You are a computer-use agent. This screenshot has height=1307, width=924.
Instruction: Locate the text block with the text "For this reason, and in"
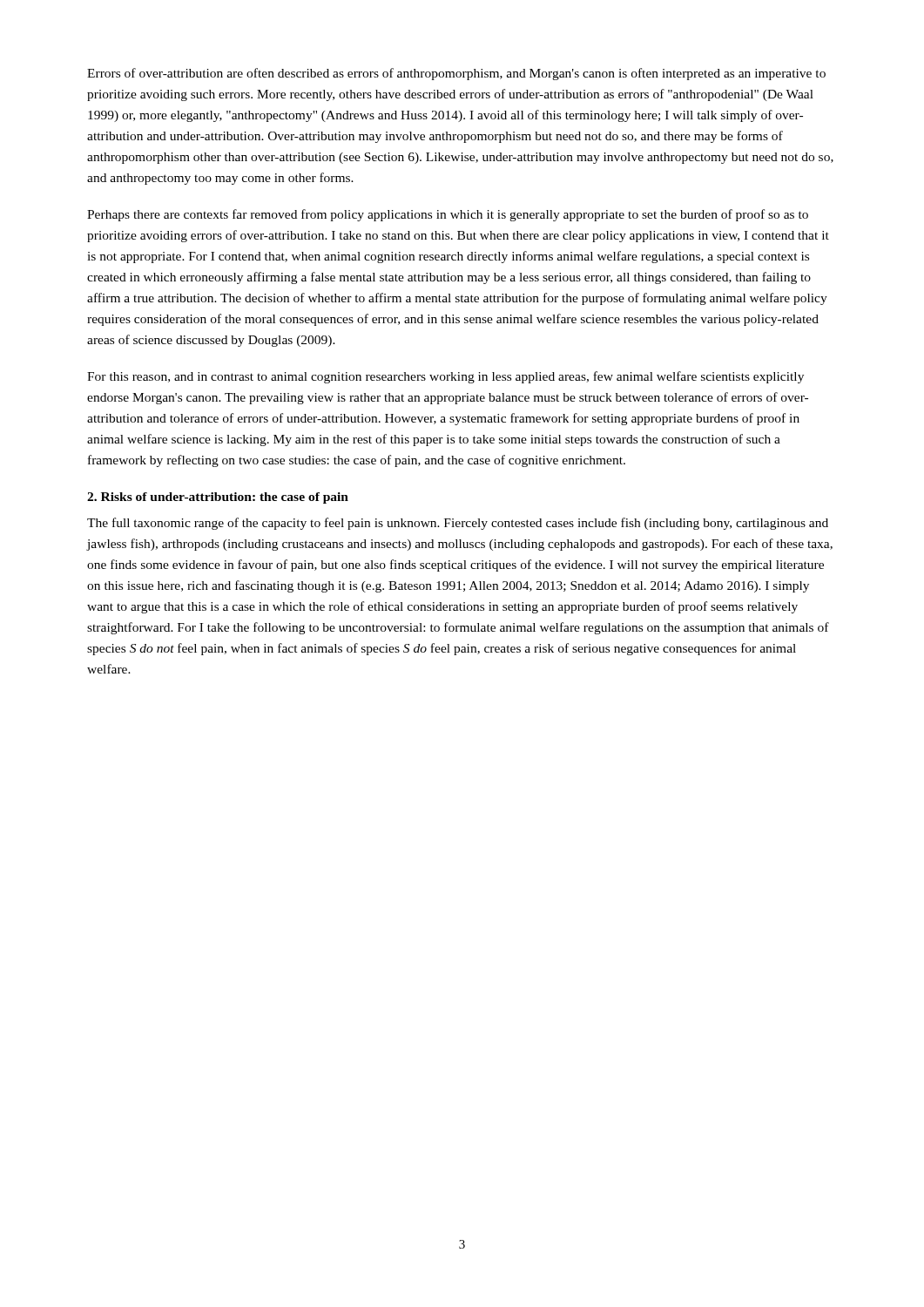click(x=462, y=418)
